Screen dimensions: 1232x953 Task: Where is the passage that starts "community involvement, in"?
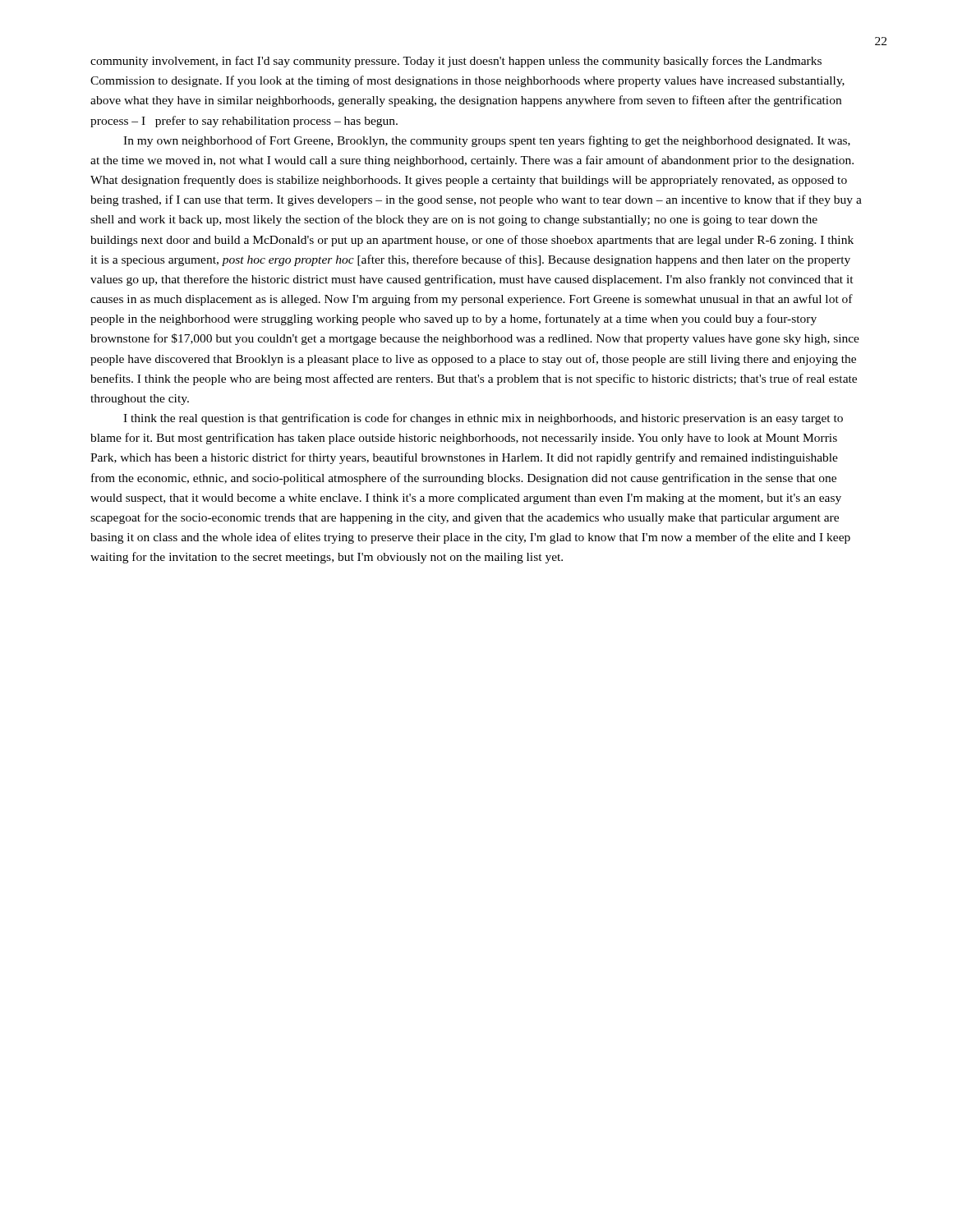pos(476,309)
